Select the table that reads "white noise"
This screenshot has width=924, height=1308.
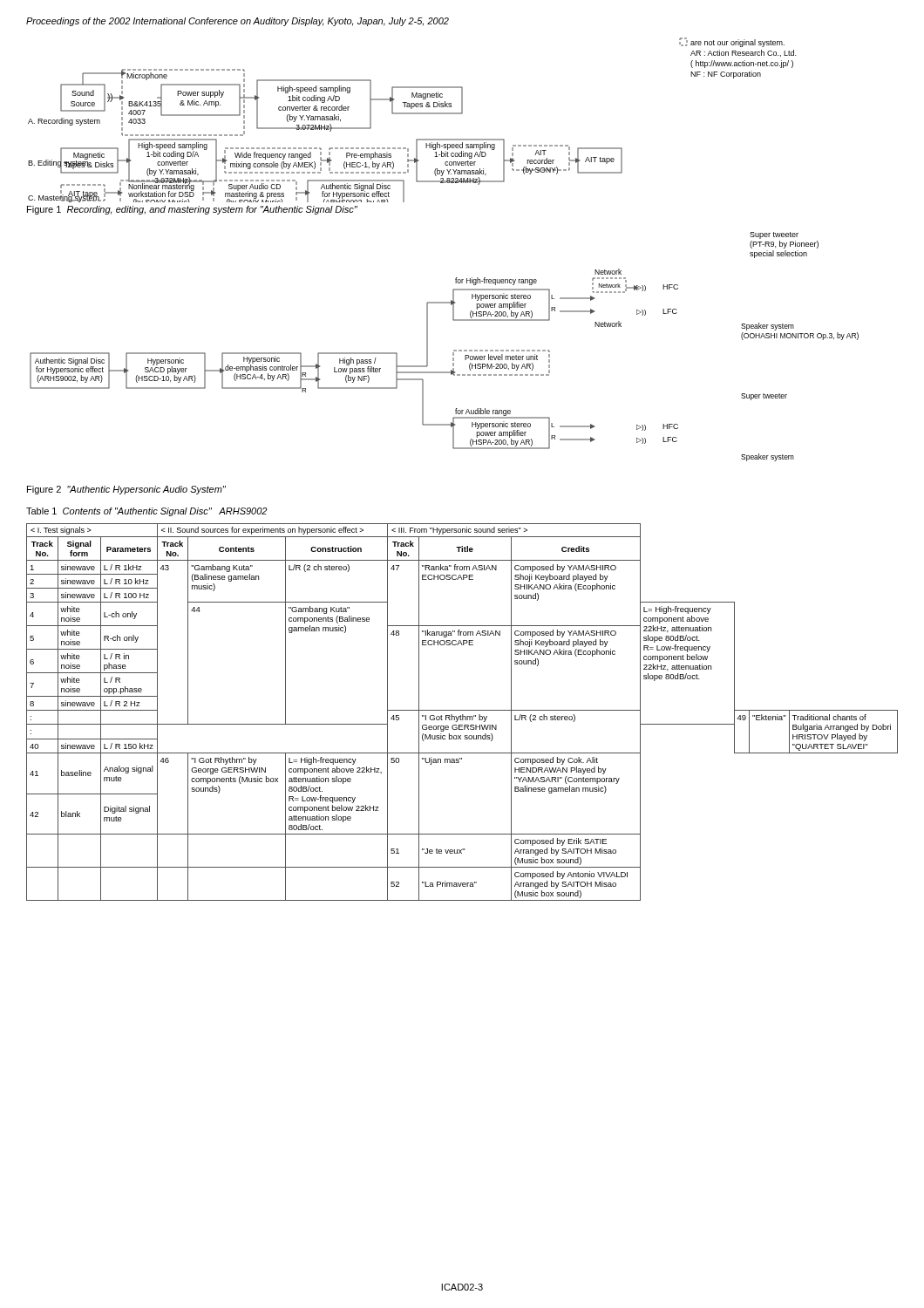(462, 712)
